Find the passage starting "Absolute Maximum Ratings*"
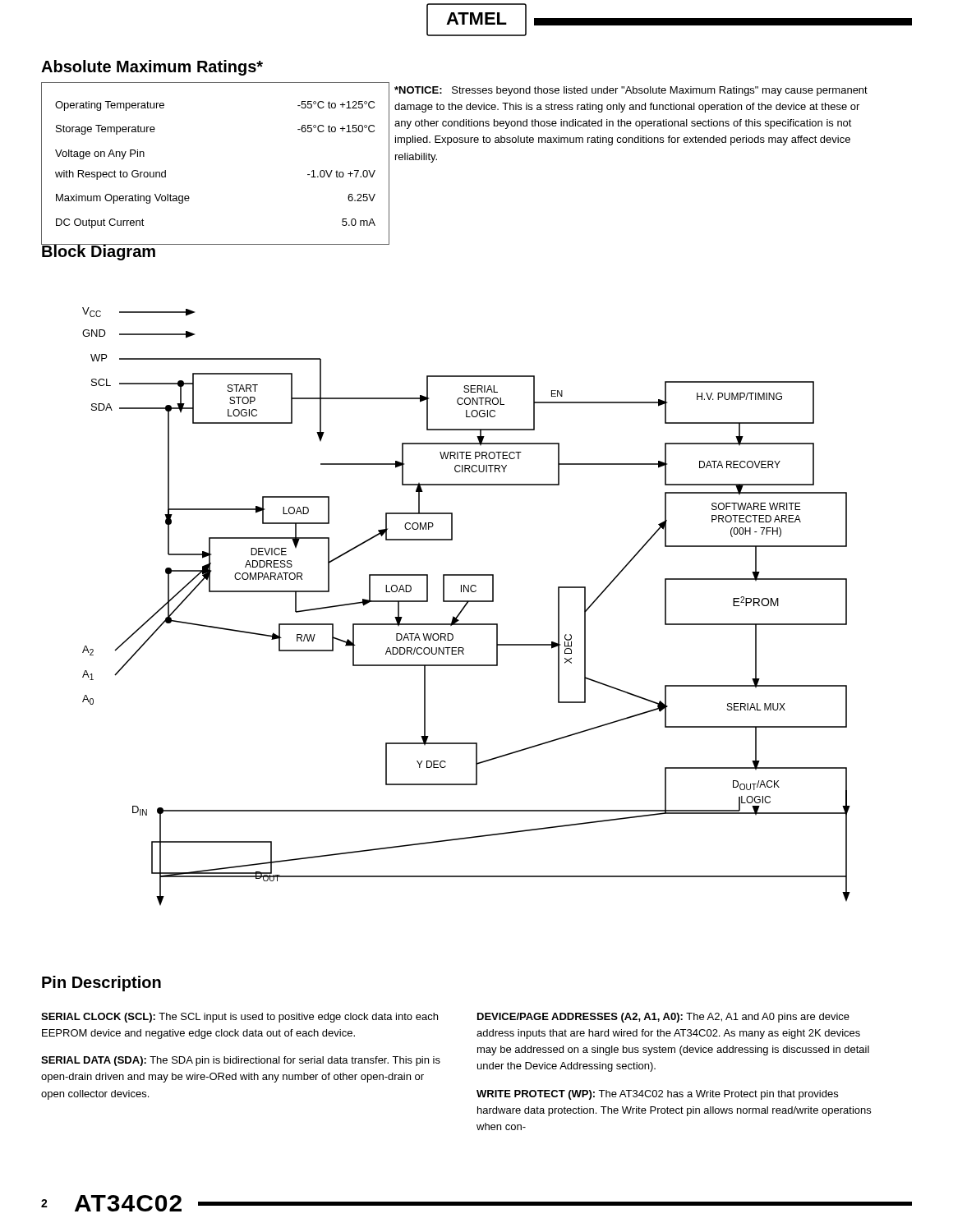 [152, 67]
